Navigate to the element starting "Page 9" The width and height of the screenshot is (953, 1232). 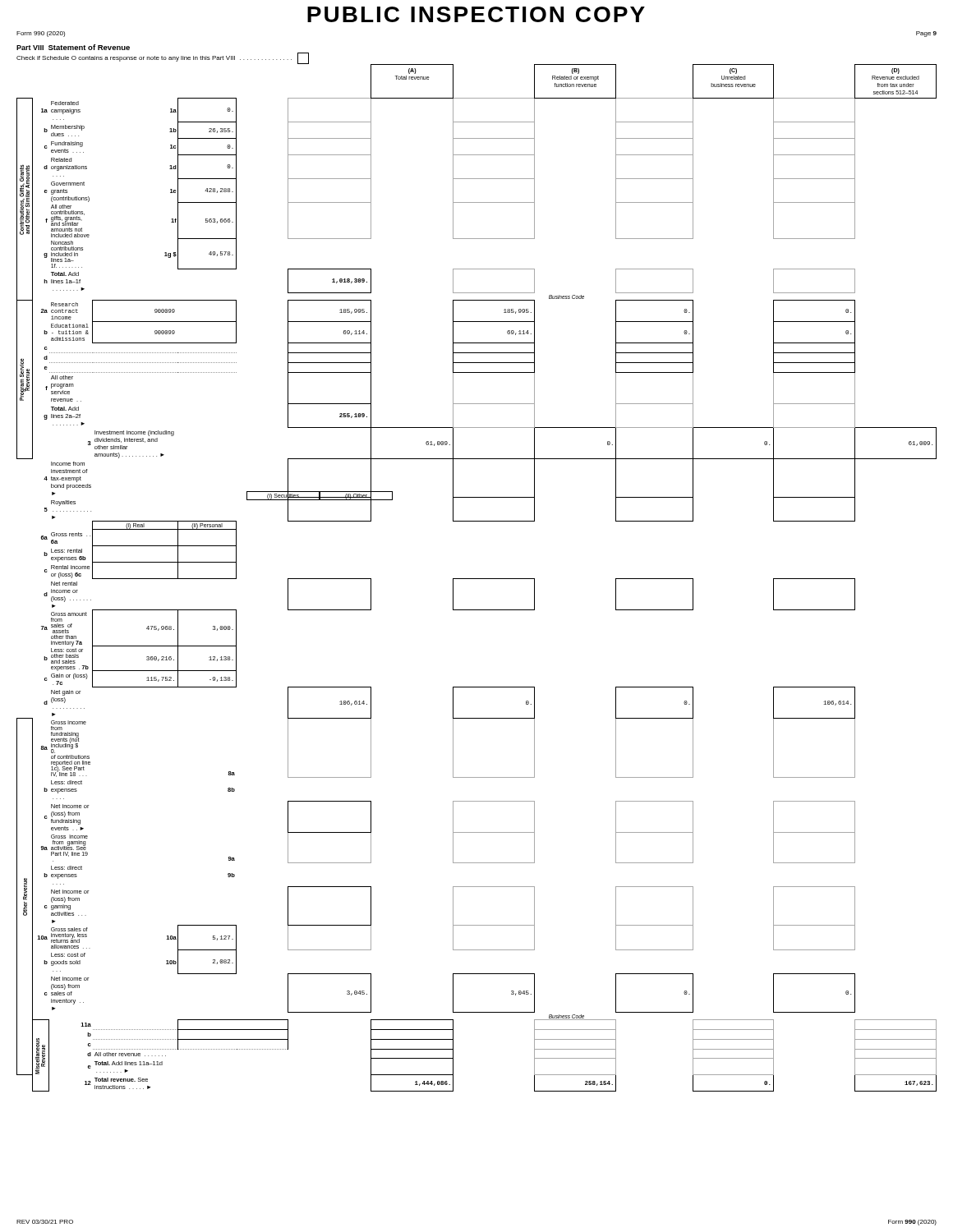pyautogui.click(x=926, y=33)
